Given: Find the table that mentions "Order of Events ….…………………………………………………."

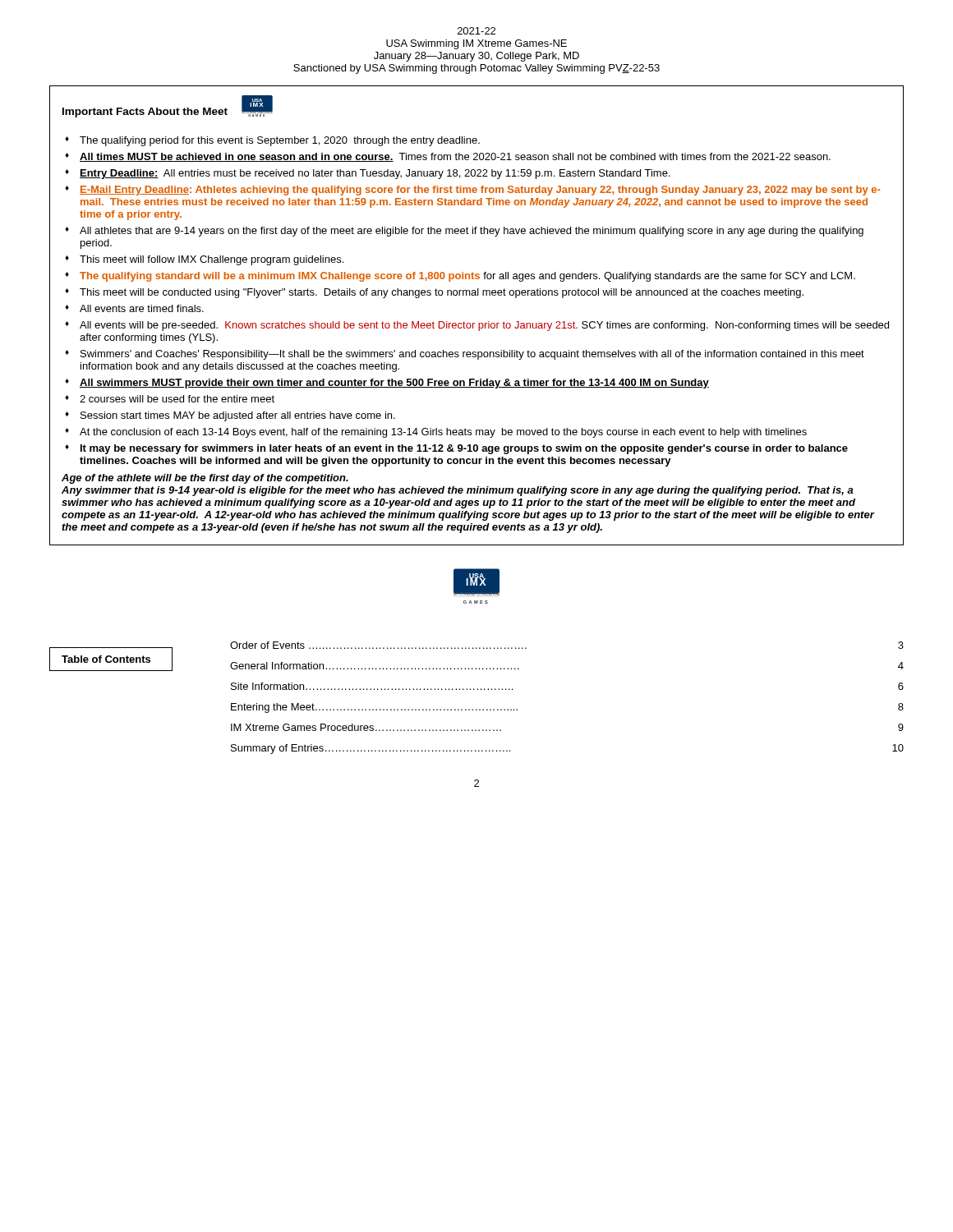Looking at the screenshot, I should pos(567,701).
